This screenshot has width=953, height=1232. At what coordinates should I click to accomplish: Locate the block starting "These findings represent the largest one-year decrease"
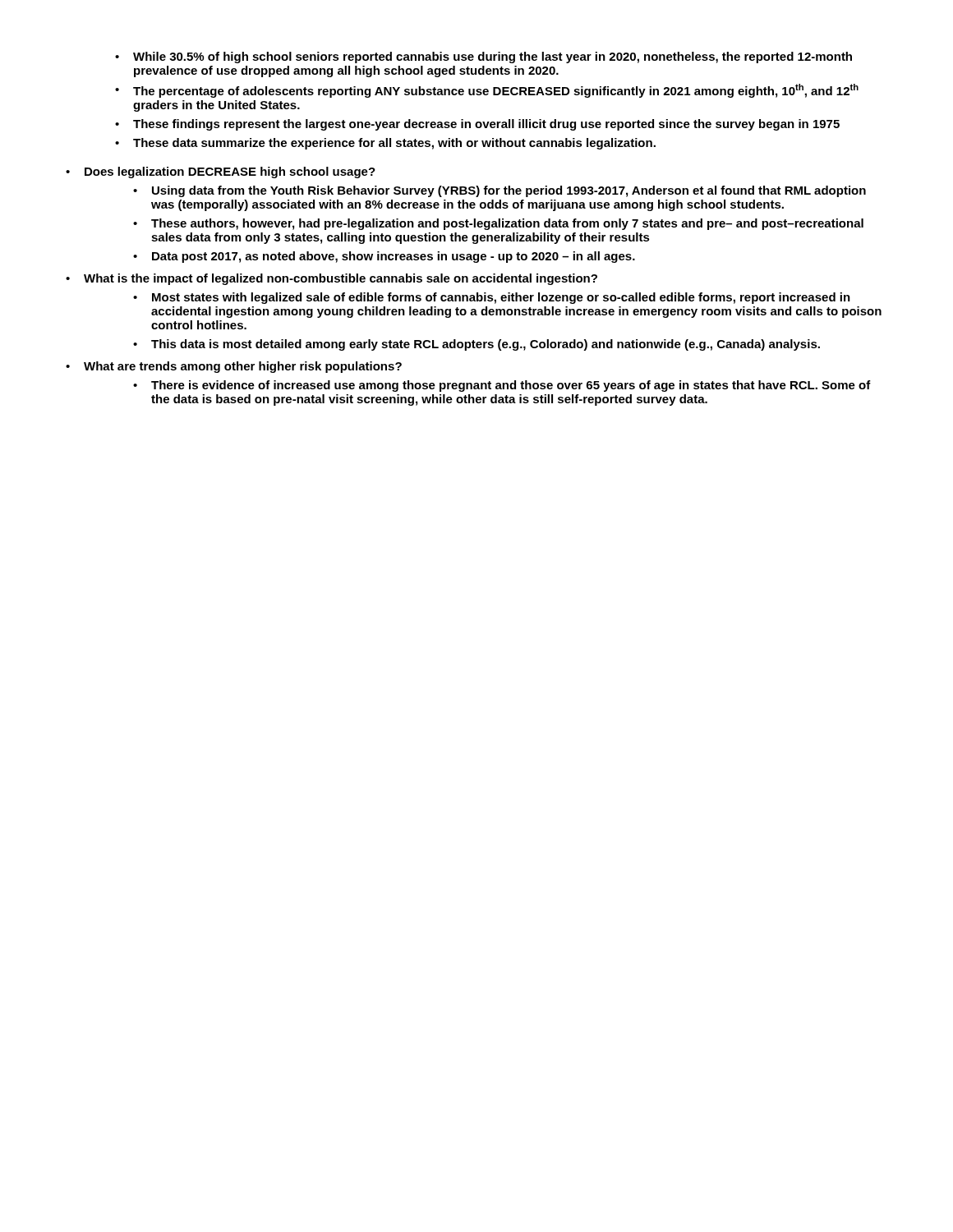501,124
